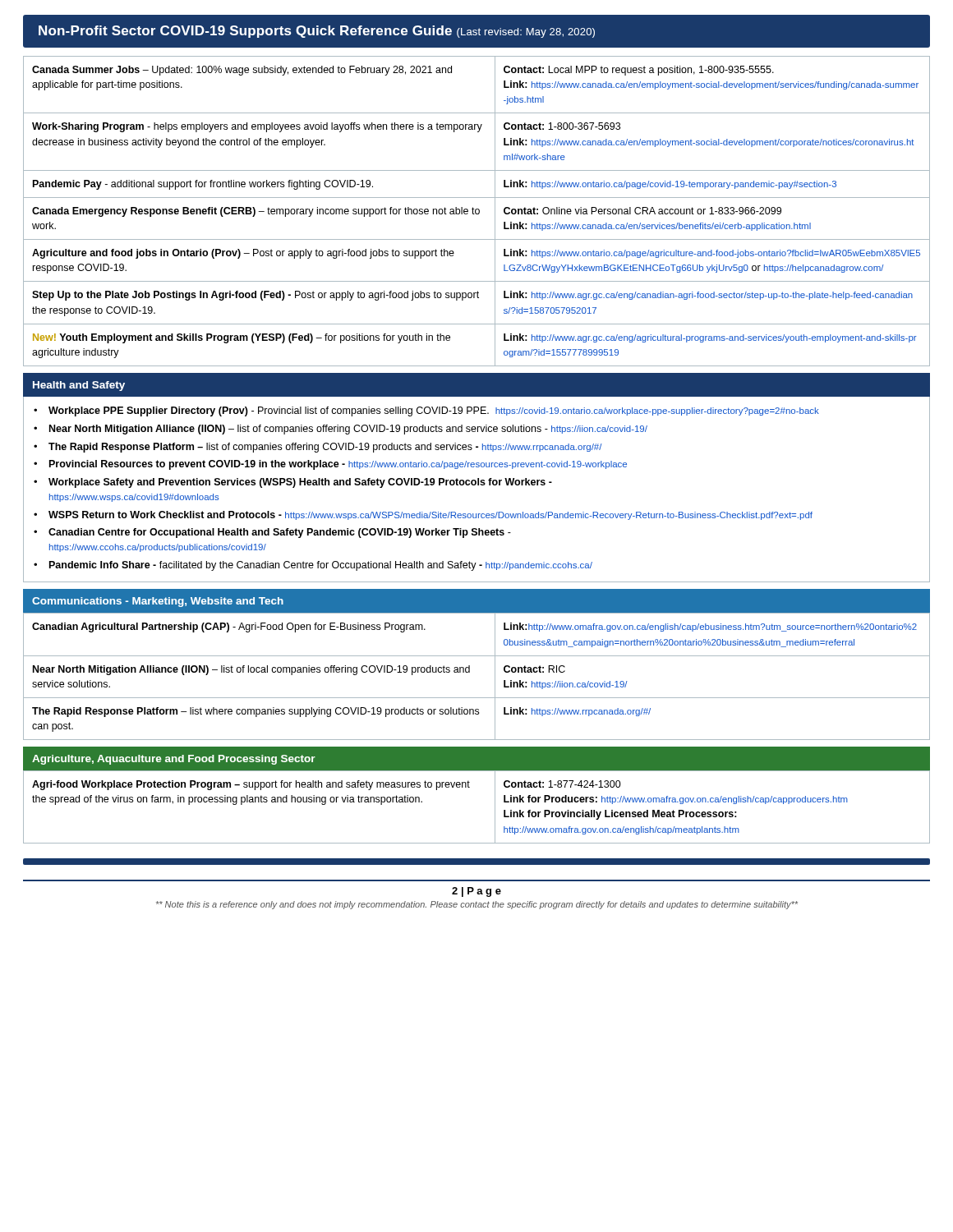The height and width of the screenshot is (1232, 953).
Task: Find the list item that reads "• WSPS Return to Work Checklist and Protocols"
Action: pyautogui.click(x=476, y=515)
